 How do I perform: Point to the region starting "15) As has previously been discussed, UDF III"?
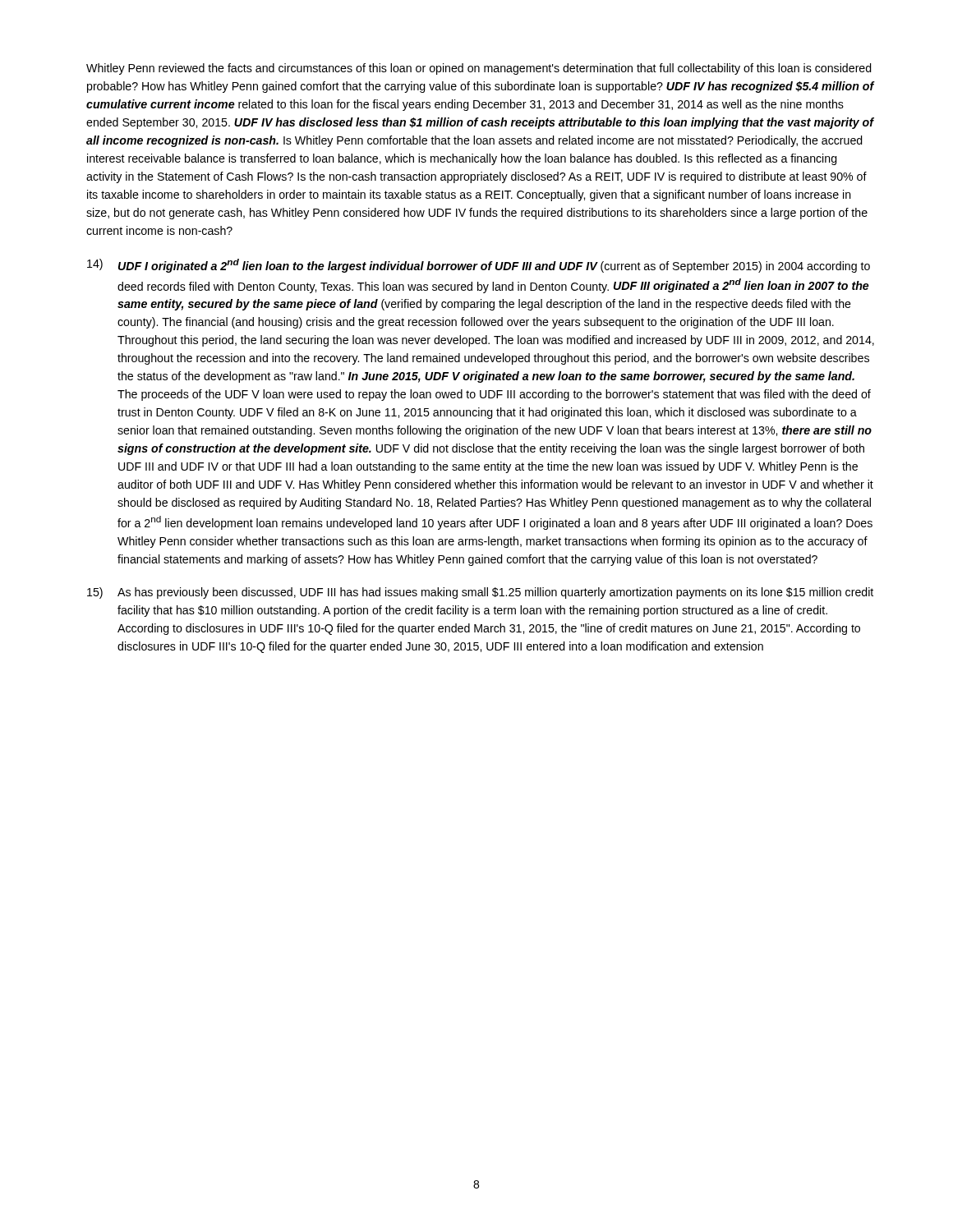click(x=481, y=619)
